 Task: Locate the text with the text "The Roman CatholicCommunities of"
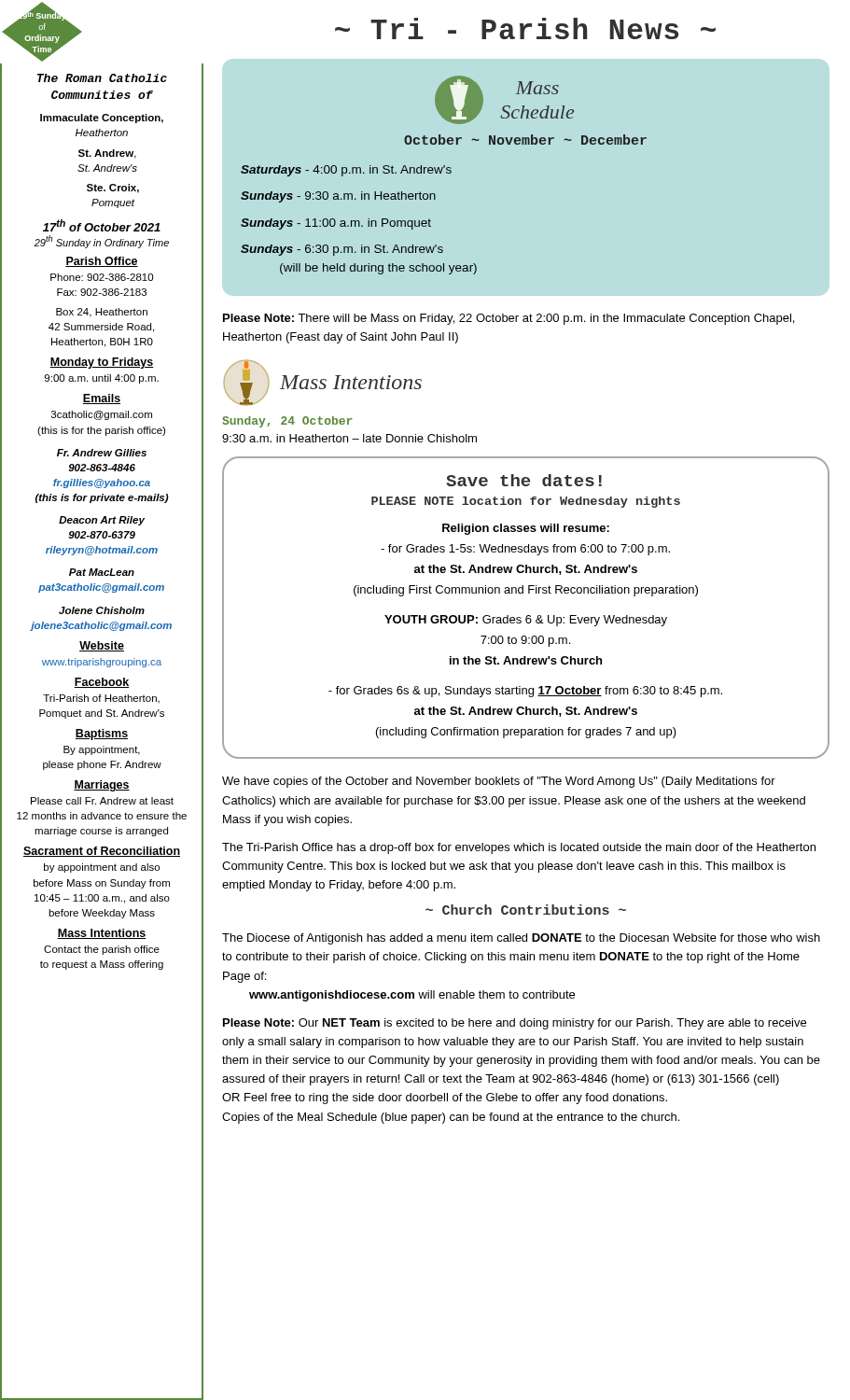click(102, 87)
